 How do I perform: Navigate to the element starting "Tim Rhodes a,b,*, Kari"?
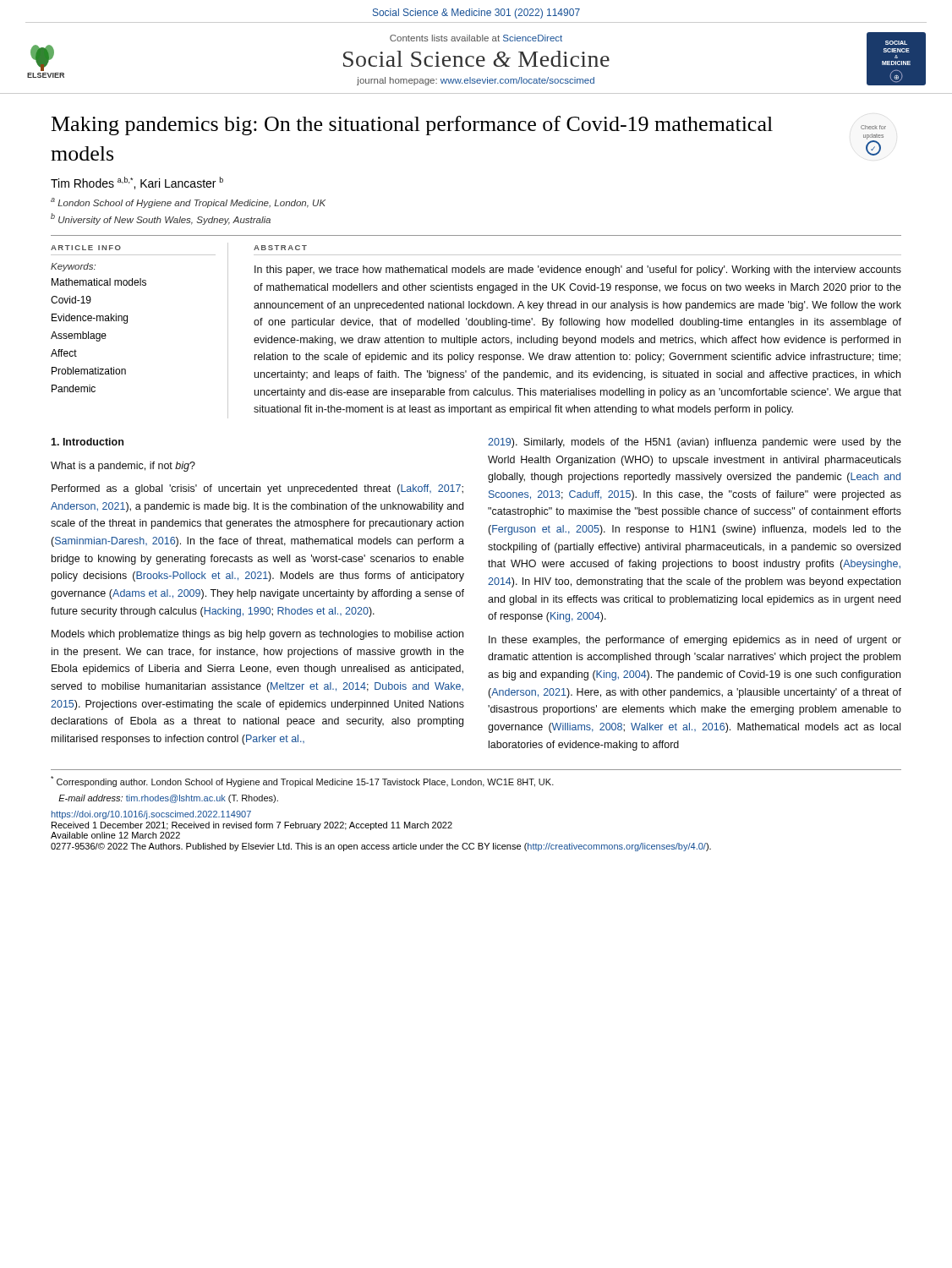pyautogui.click(x=137, y=183)
